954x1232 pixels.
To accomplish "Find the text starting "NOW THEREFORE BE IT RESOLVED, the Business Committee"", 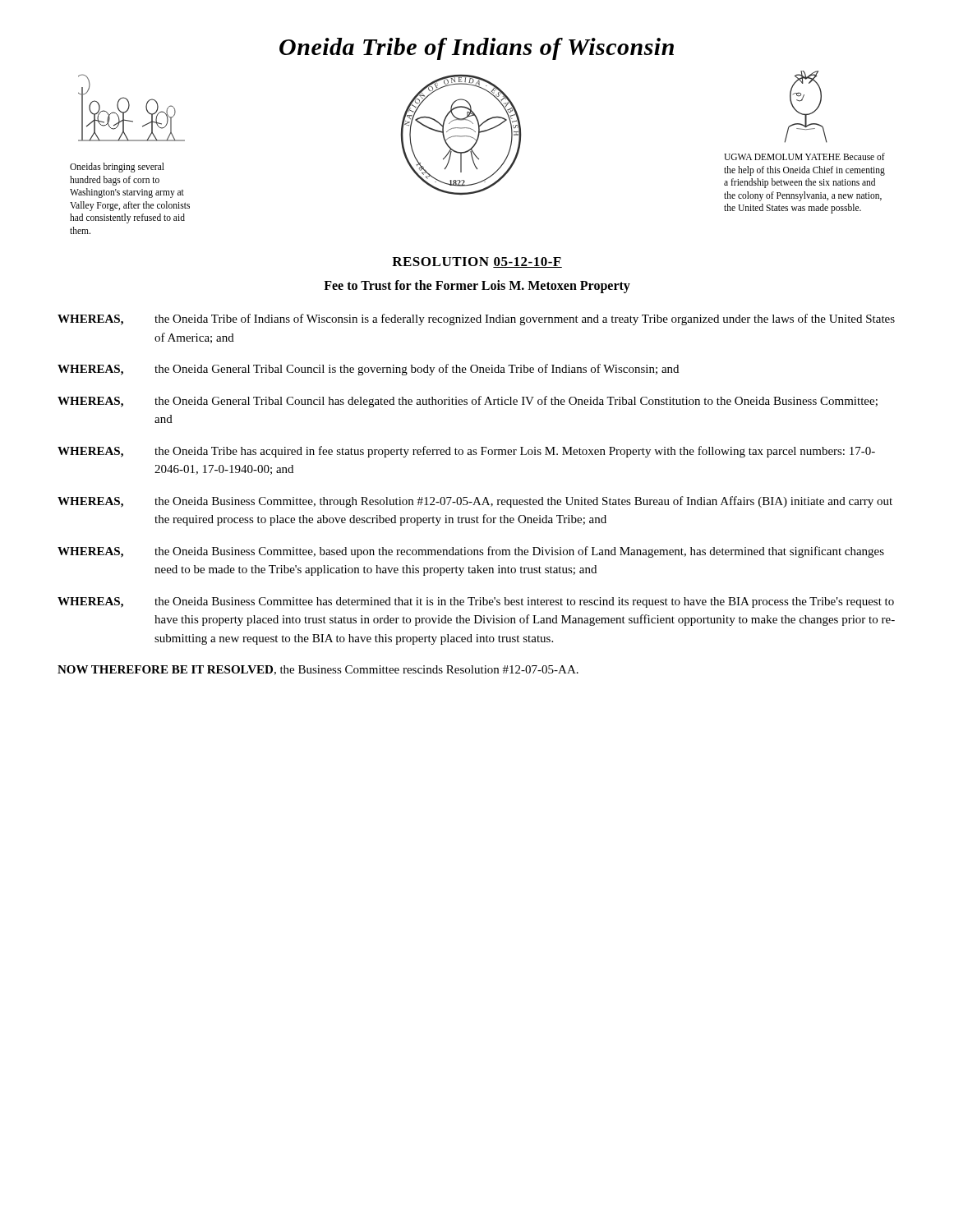I will click(x=318, y=669).
